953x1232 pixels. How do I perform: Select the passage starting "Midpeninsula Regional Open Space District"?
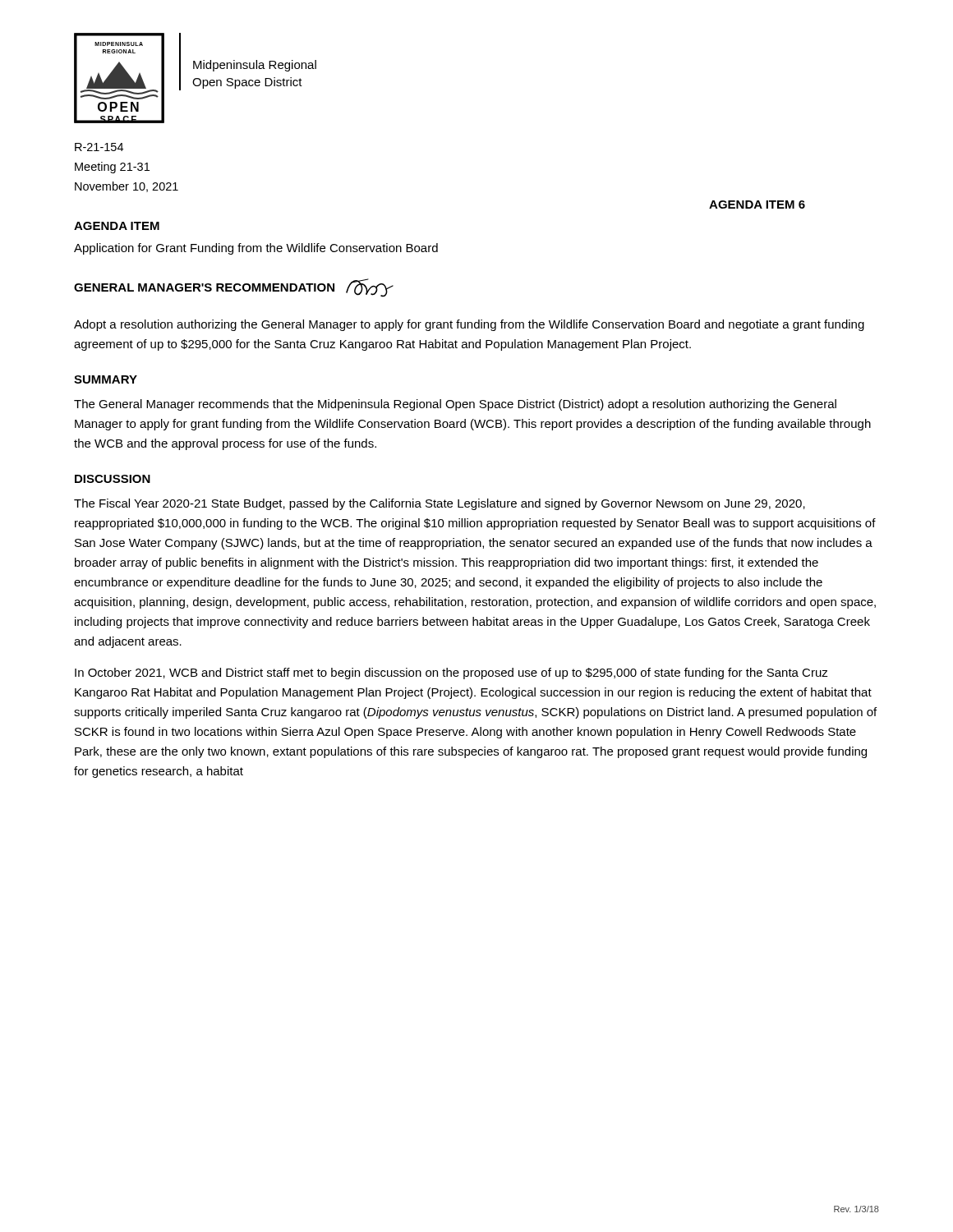click(x=255, y=73)
